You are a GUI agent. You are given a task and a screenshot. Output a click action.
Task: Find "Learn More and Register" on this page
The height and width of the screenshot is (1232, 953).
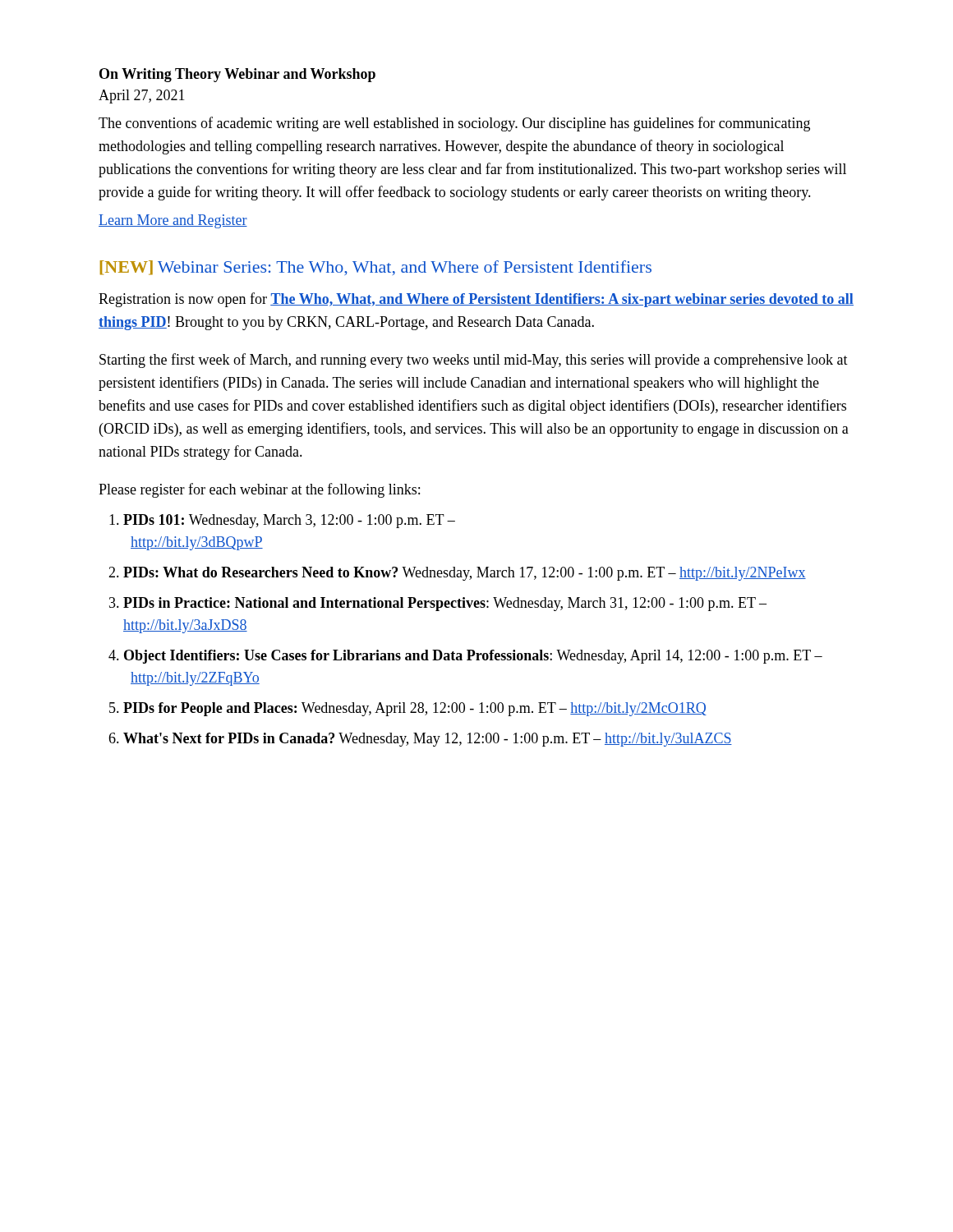[173, 220]
